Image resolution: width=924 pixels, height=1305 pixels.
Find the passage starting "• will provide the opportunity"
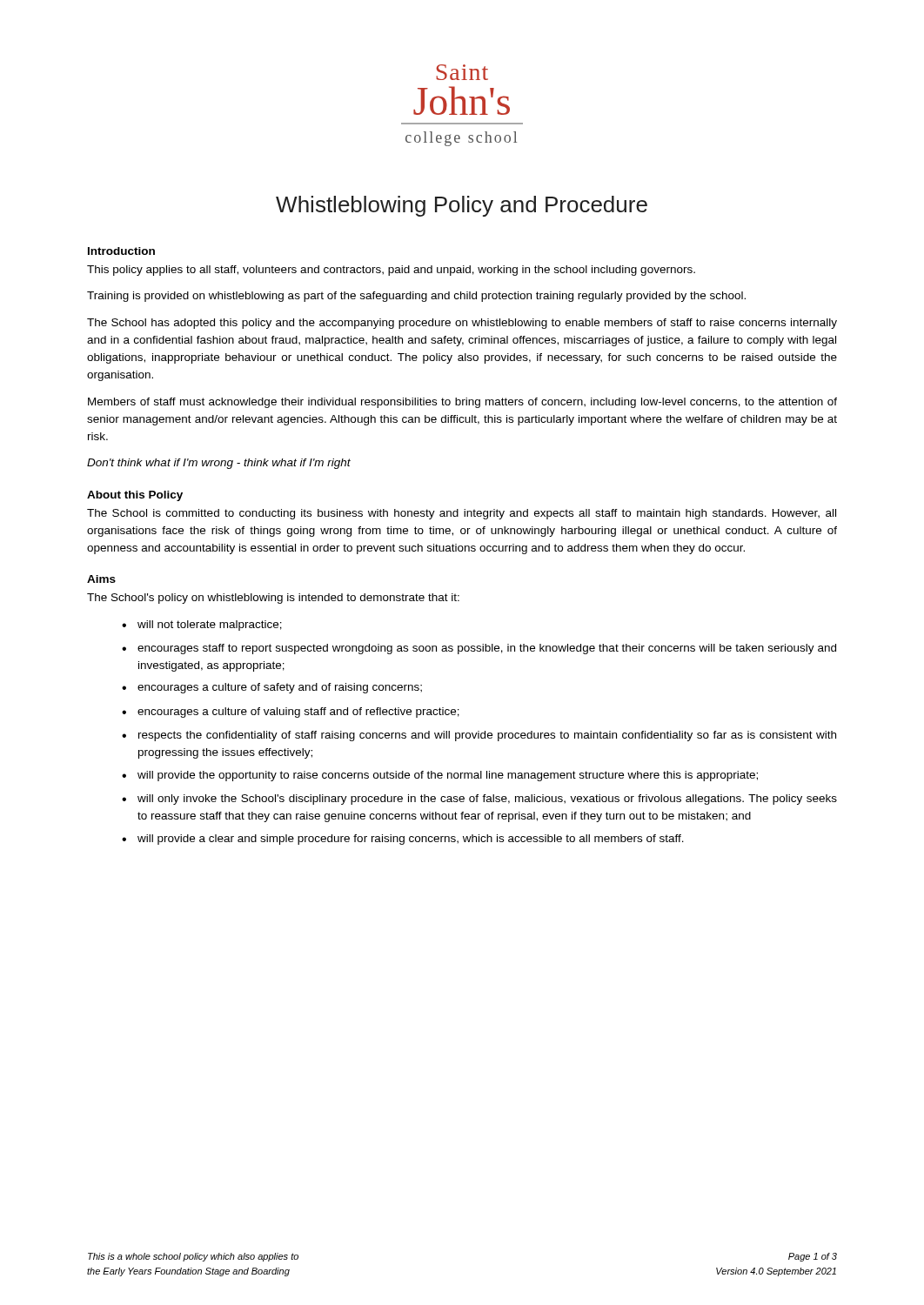(x=479, y=776)
